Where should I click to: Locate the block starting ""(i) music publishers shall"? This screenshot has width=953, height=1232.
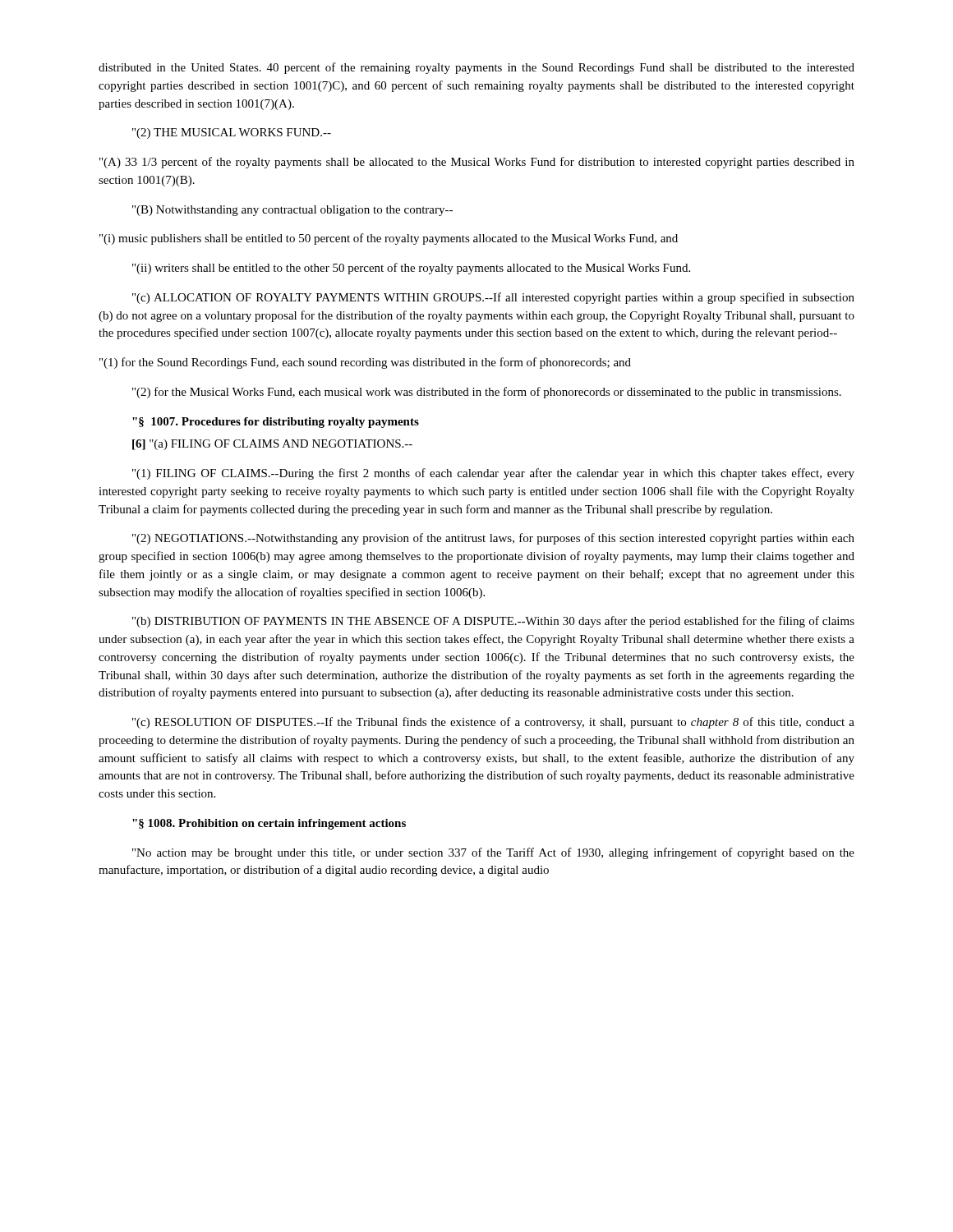(x=388, y=238)
